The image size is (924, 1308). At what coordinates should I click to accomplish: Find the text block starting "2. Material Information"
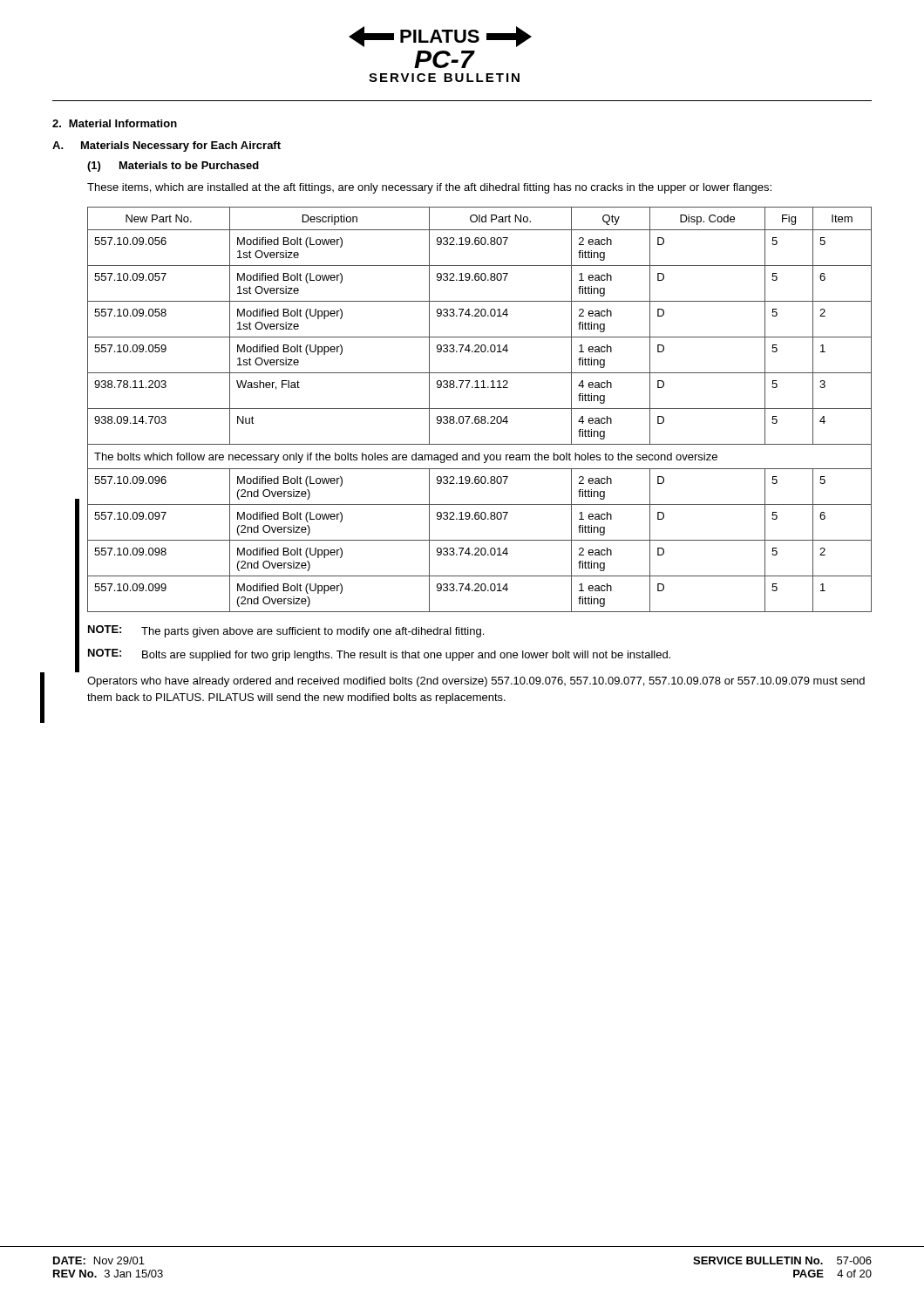click(x=115, y=123)
